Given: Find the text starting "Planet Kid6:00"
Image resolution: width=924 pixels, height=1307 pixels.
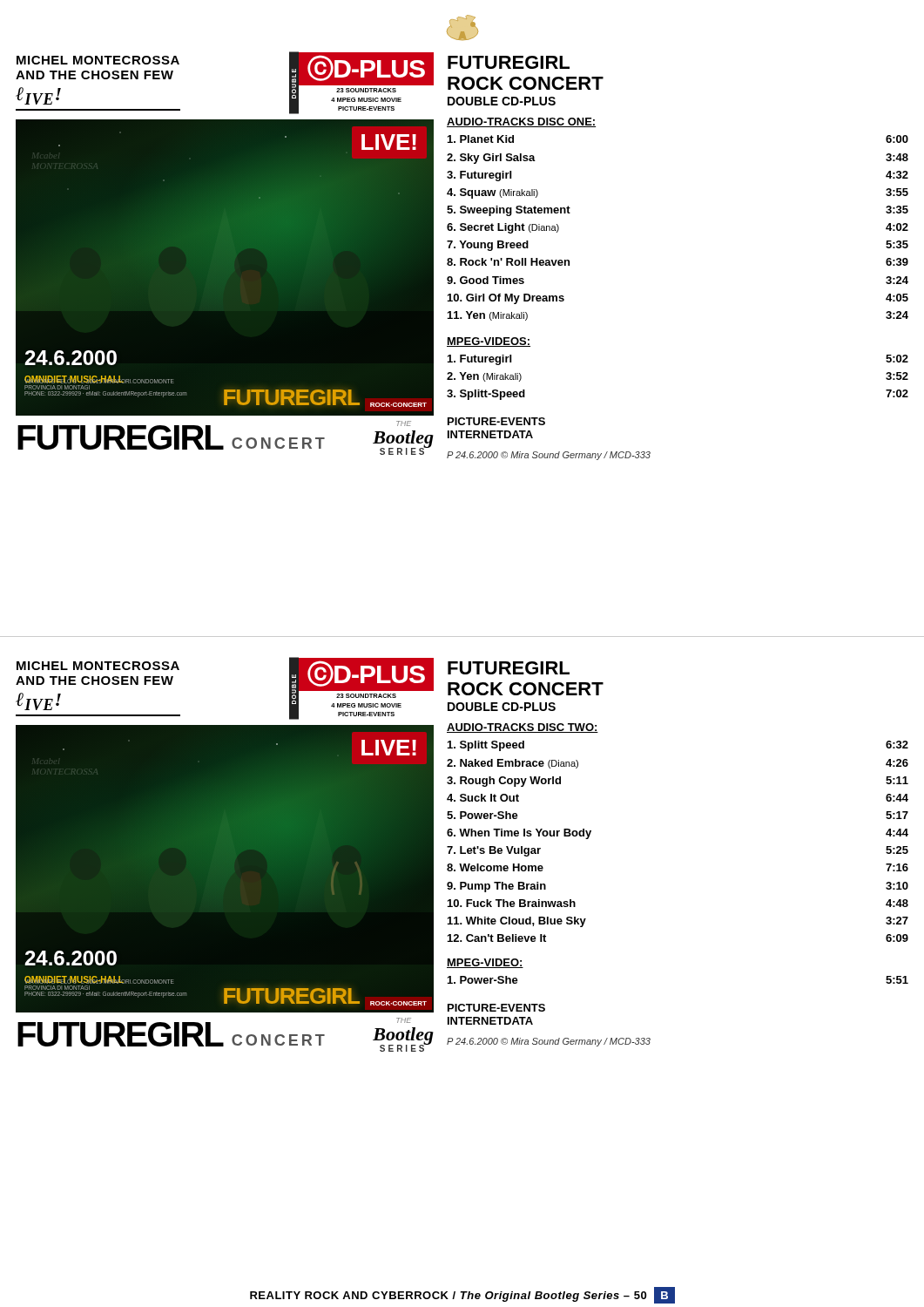Looking at the screenshot, I should click(479, 138).
